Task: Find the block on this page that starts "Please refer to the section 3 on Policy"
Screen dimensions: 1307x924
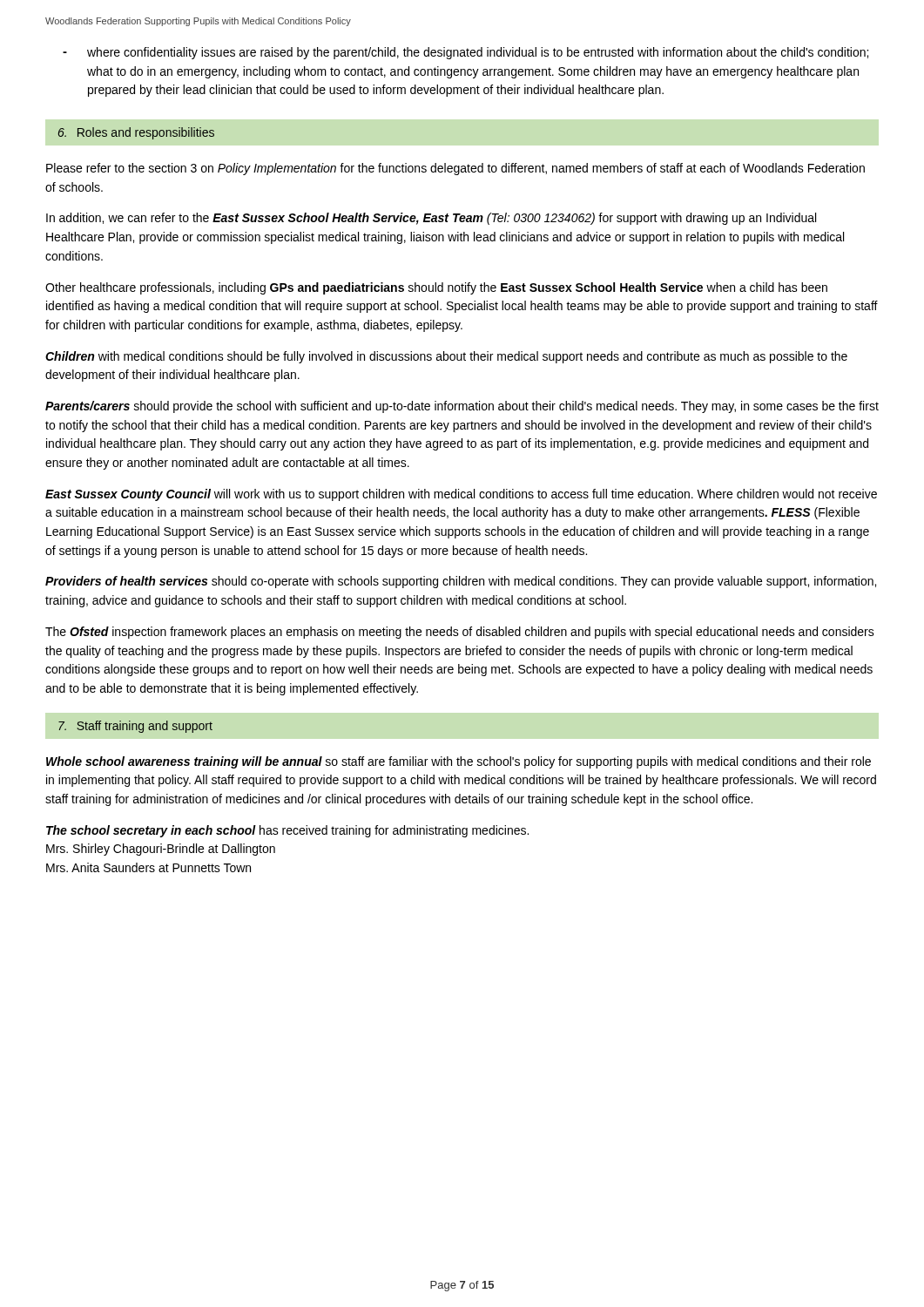Action: 455,178
